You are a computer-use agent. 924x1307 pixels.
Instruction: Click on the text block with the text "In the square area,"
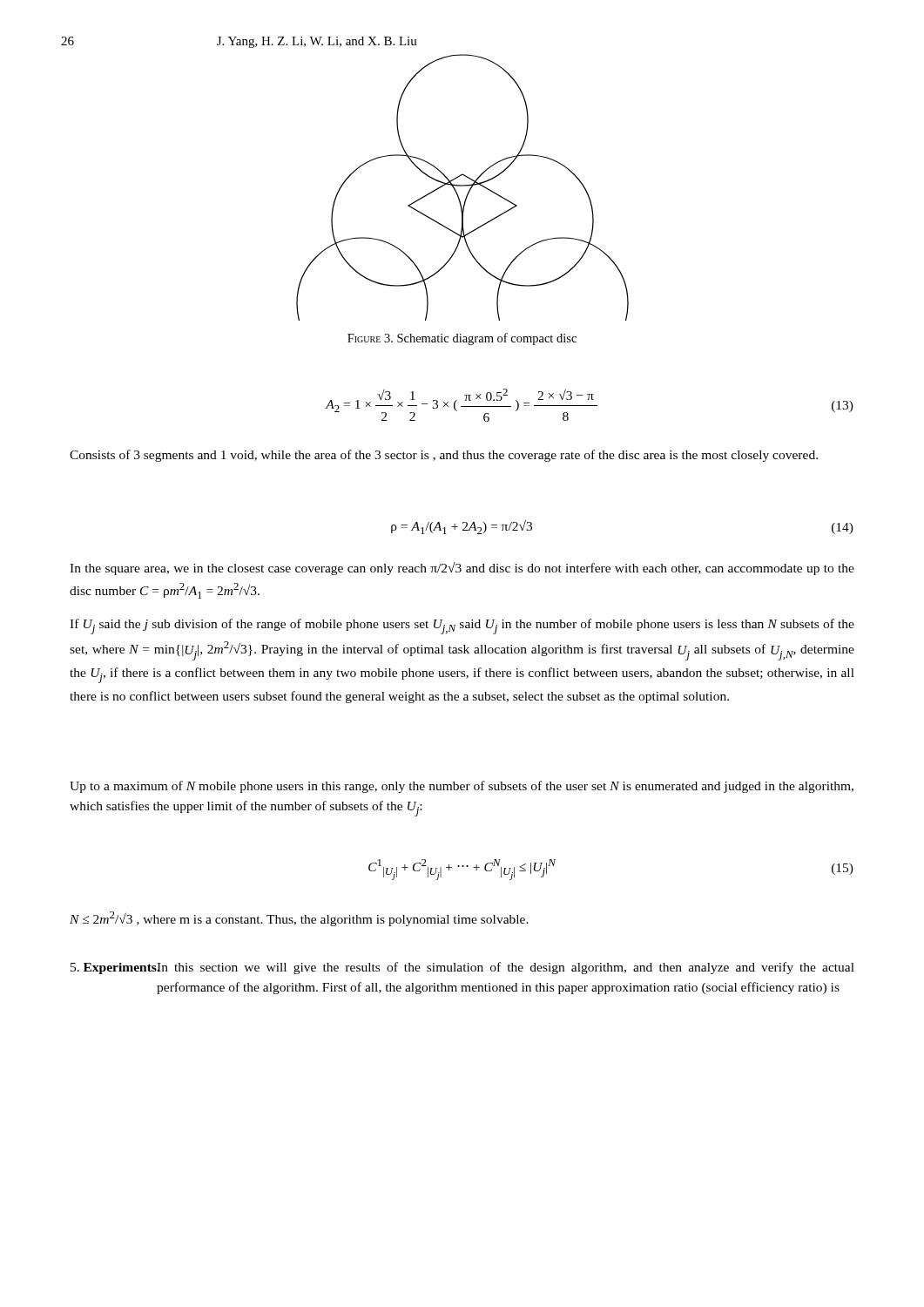coord(462,581)
